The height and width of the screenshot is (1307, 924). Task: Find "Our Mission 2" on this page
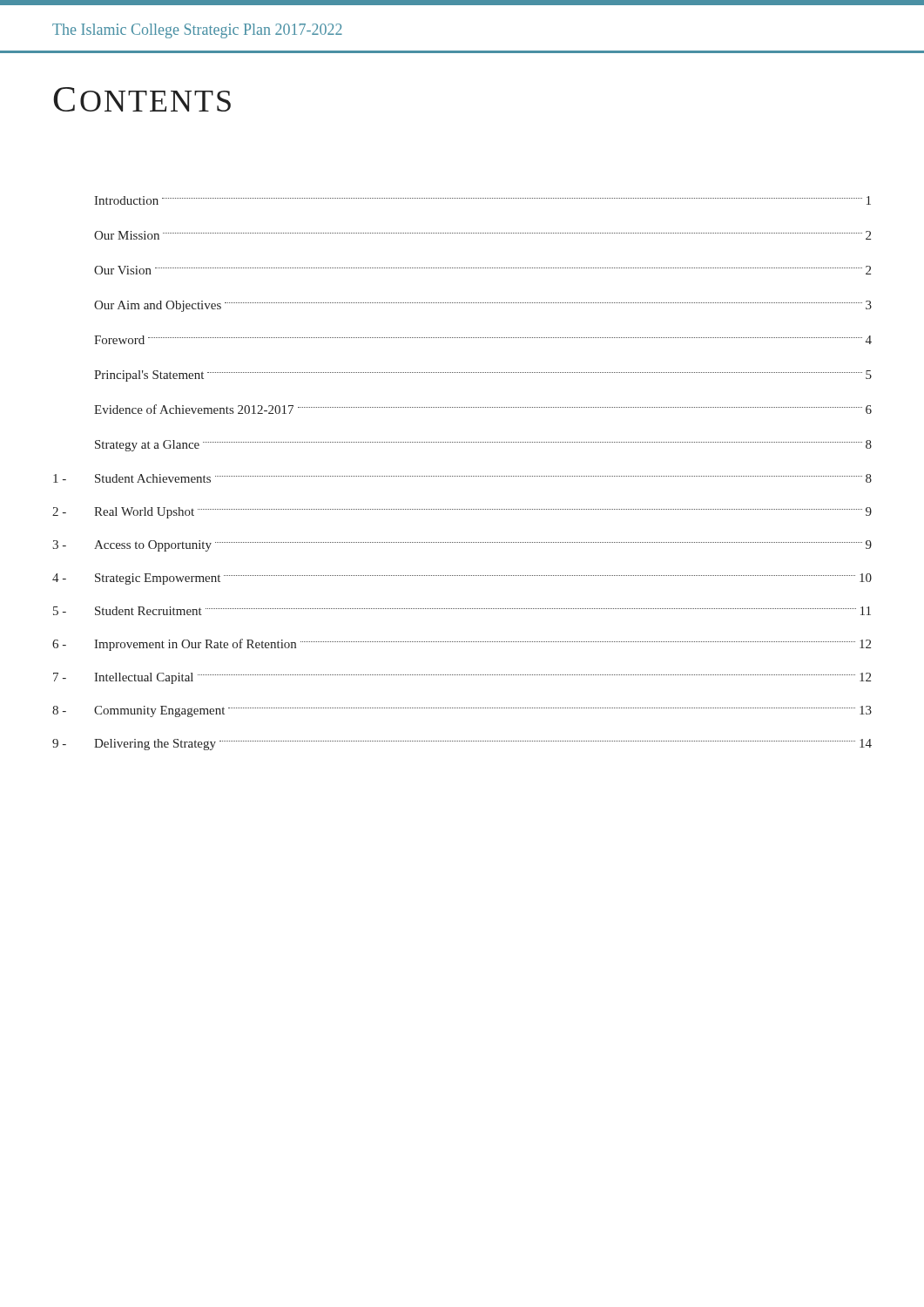483,235
